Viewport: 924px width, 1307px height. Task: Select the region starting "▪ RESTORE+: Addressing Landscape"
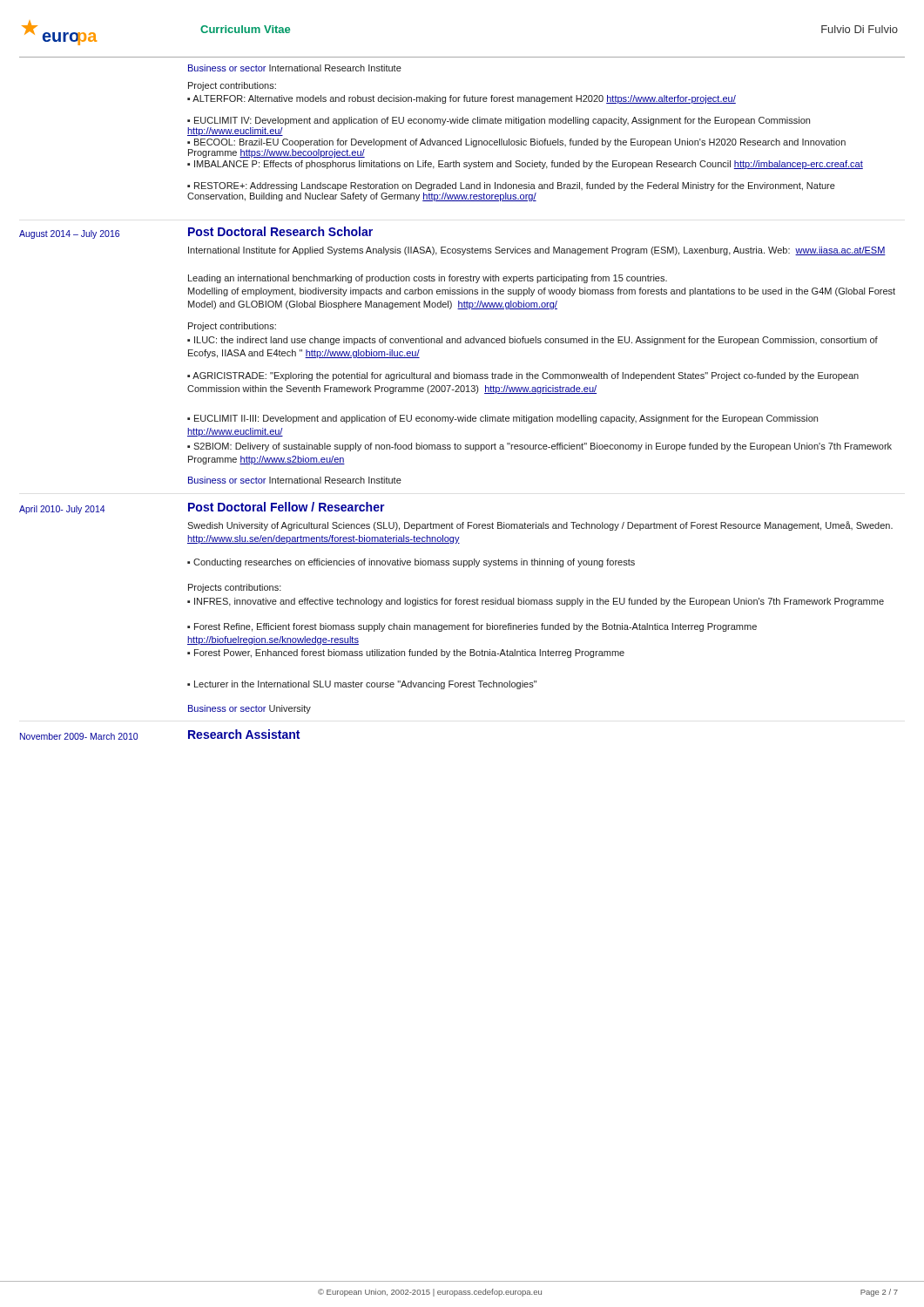(x=511, y=191)
